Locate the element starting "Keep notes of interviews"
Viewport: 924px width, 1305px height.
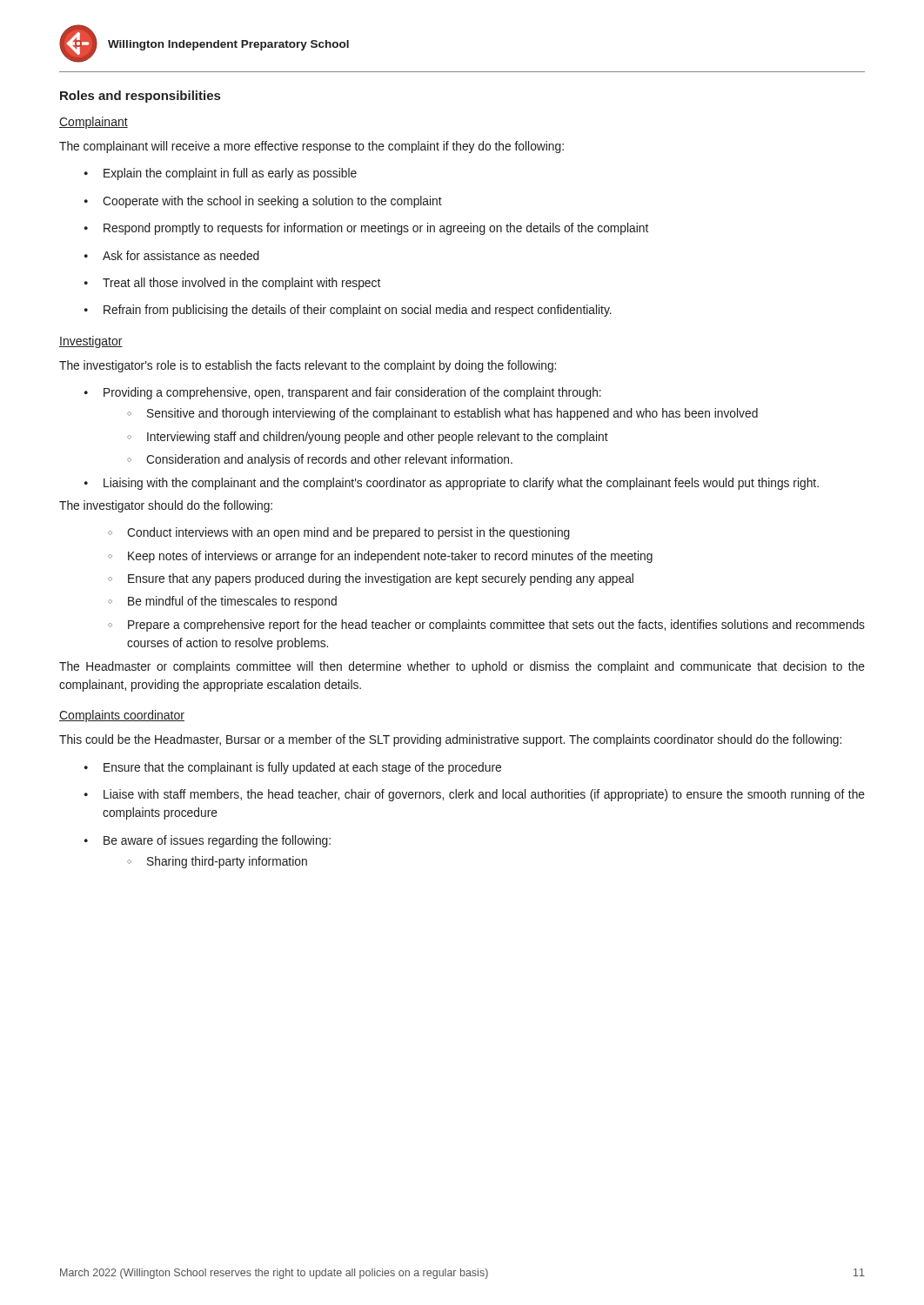pyautogui.click(x=462, y=556)
